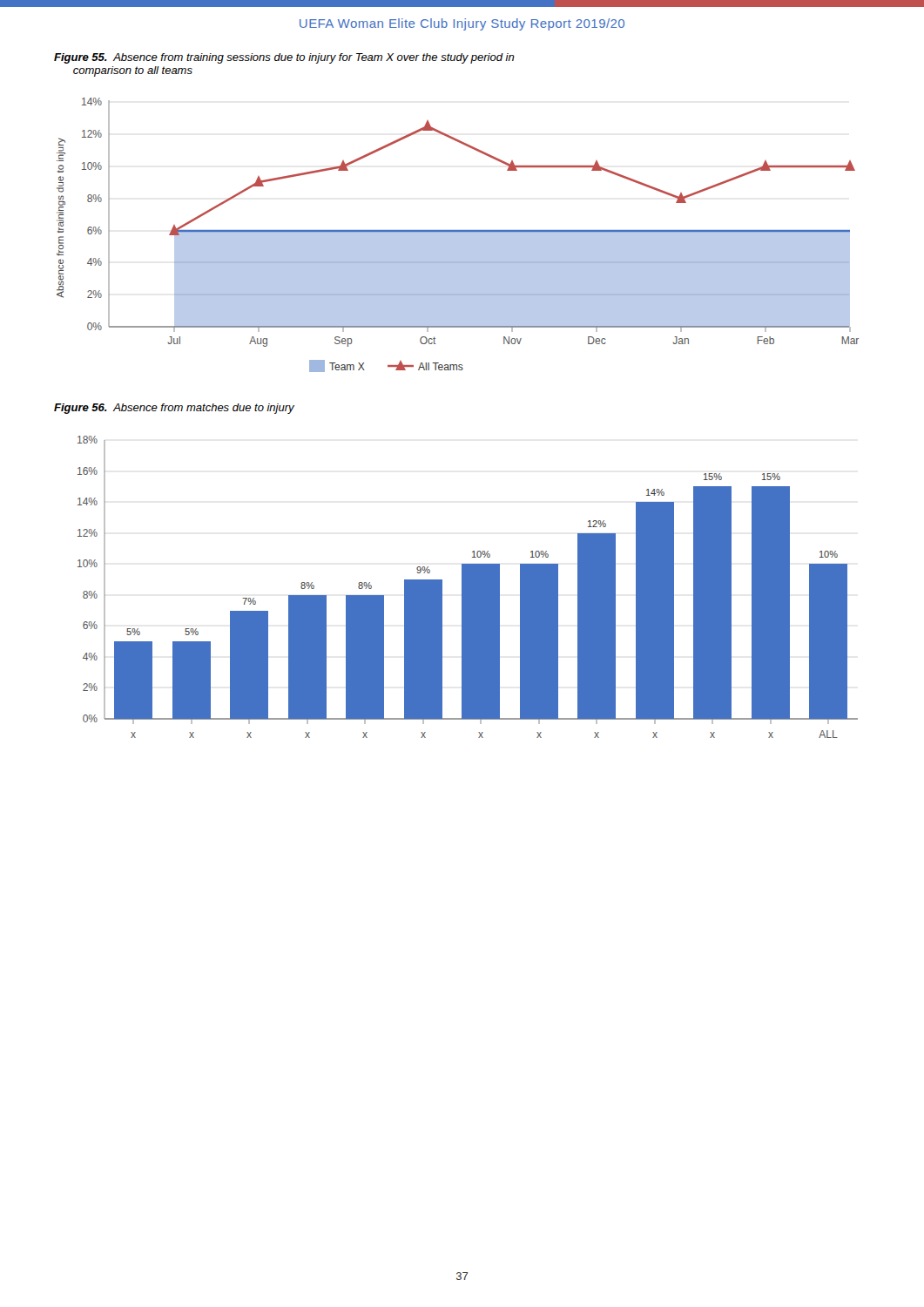
Task: Select the passage starting "Figure 55. Absence from training sessions due to"
Action: pyautogui.click(x=284, y=64)
